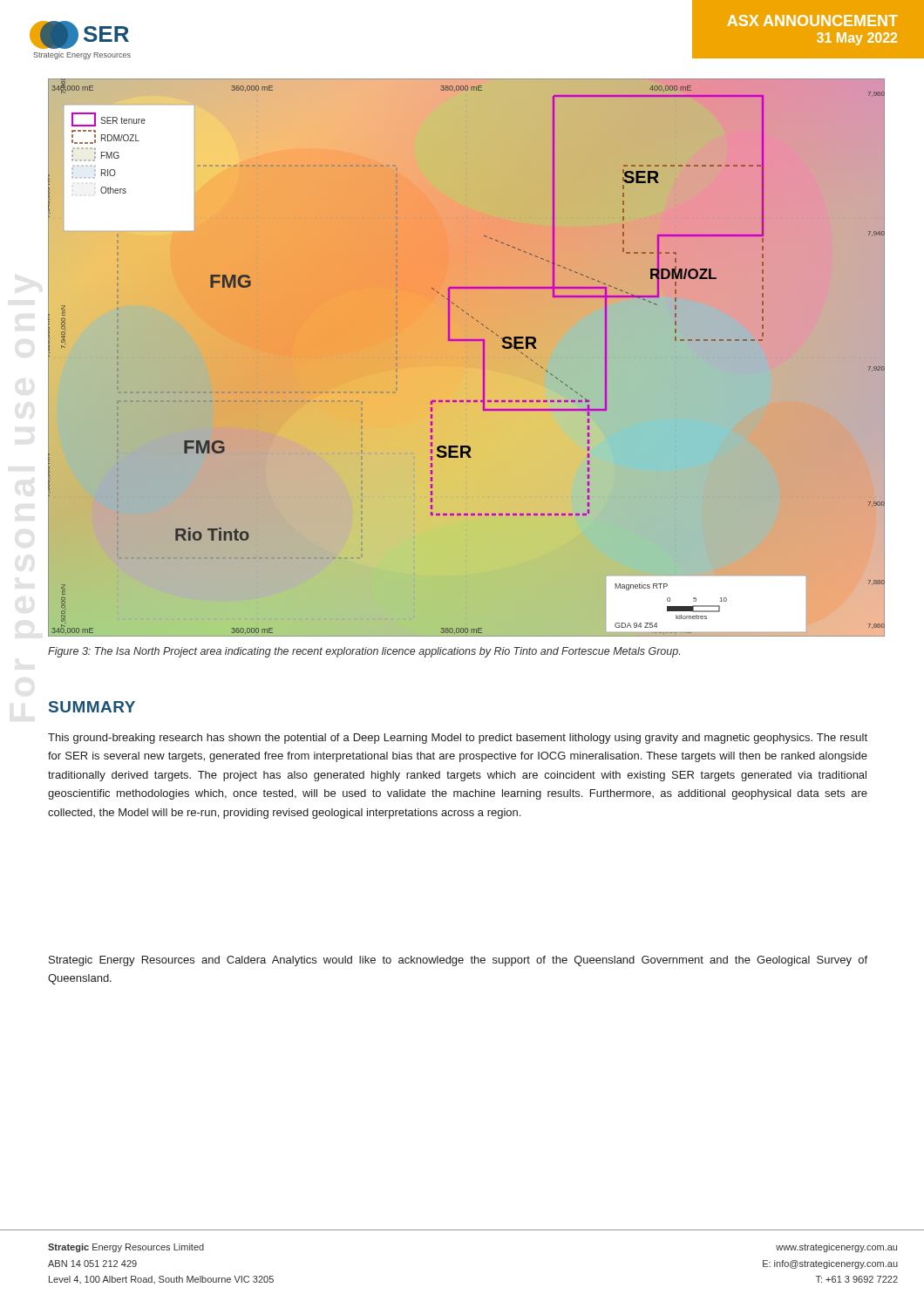Select the map
This screenshot has height=1308, width=924.
466,358
